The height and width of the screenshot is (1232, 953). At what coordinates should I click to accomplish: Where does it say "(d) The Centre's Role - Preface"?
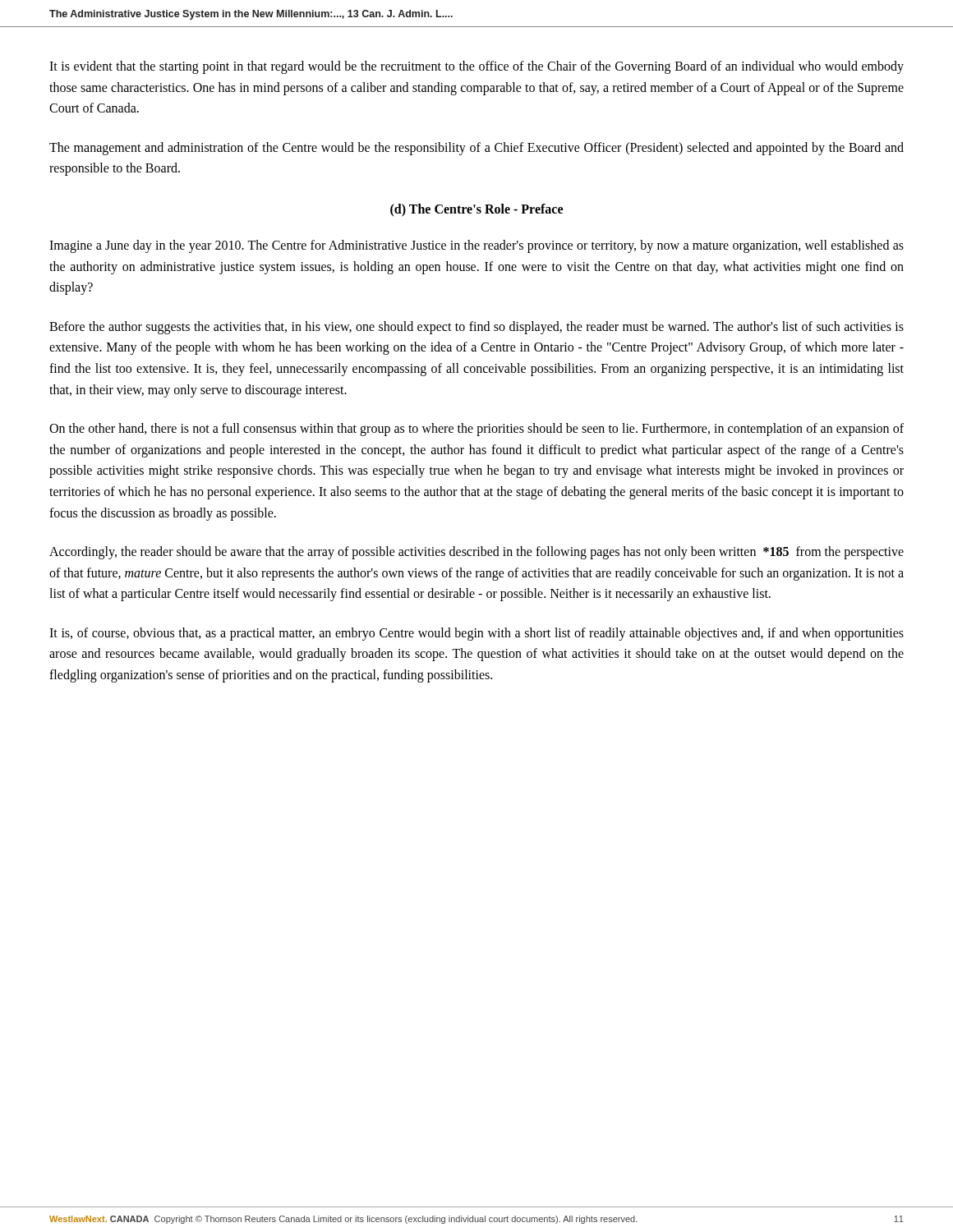click(476, 209)
